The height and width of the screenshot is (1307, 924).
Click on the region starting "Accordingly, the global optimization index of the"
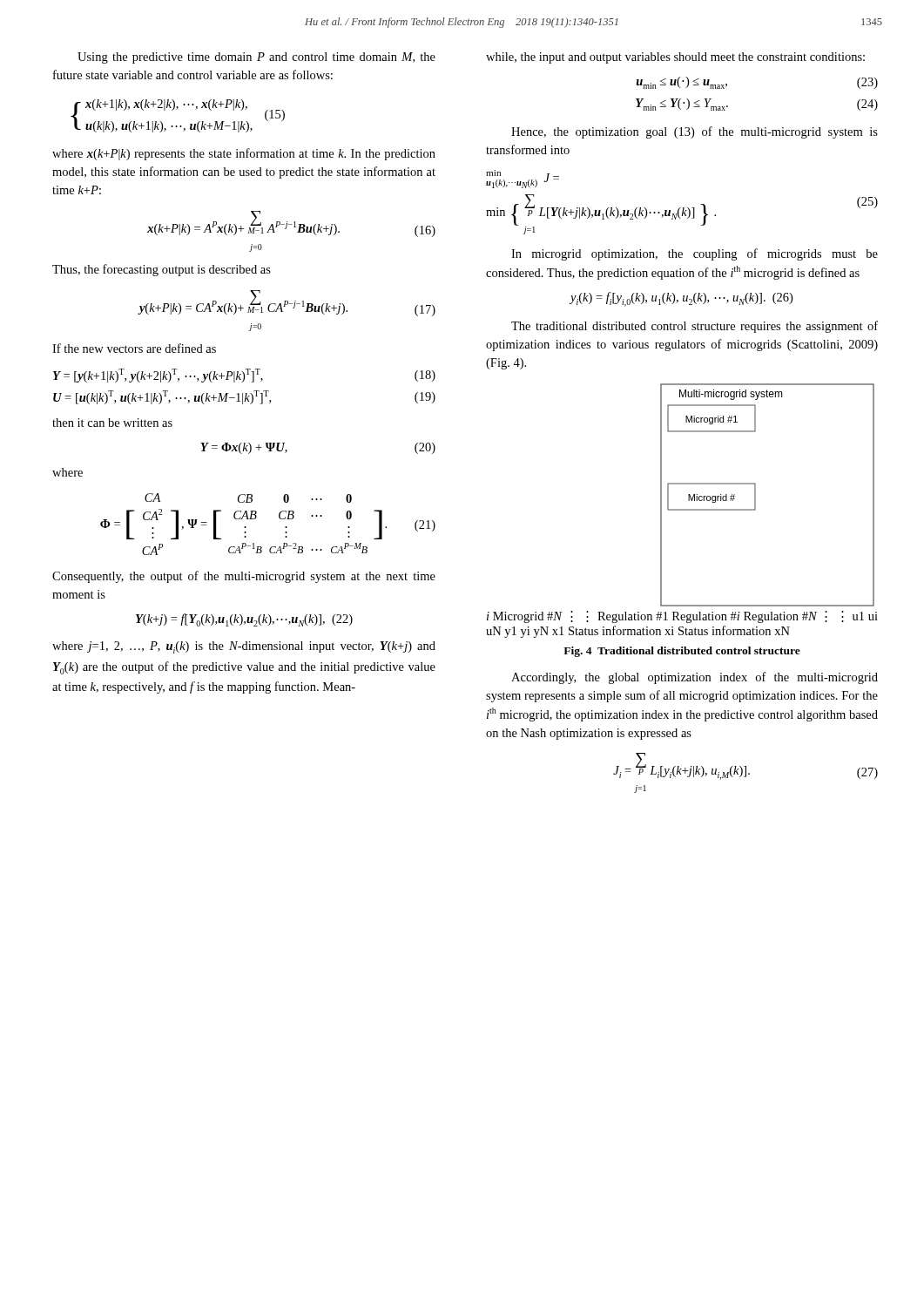coord(682,705)
